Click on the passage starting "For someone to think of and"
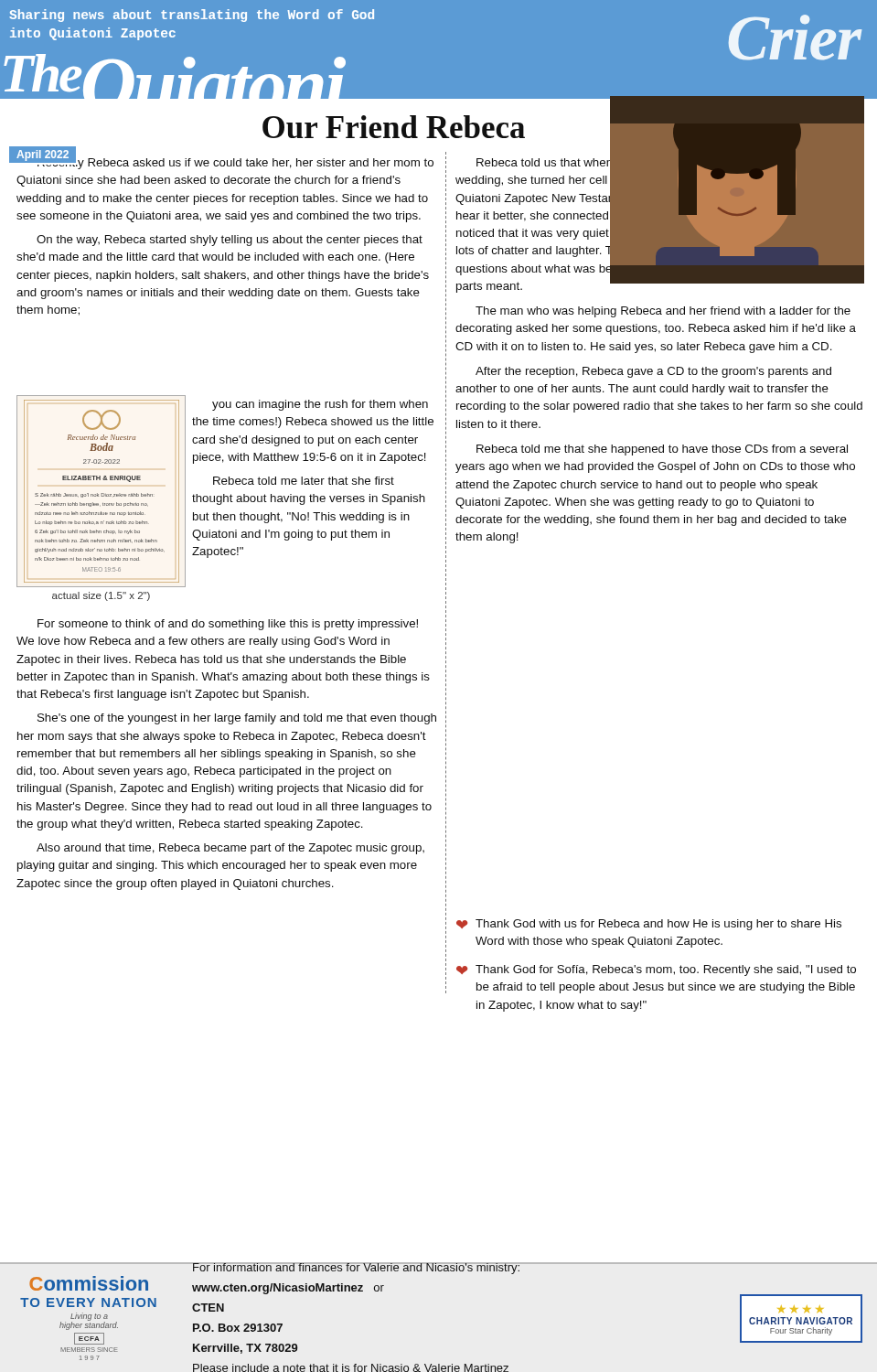Image resolution: width=877 pixels, height=1372 pixels. tap(227, 753)
